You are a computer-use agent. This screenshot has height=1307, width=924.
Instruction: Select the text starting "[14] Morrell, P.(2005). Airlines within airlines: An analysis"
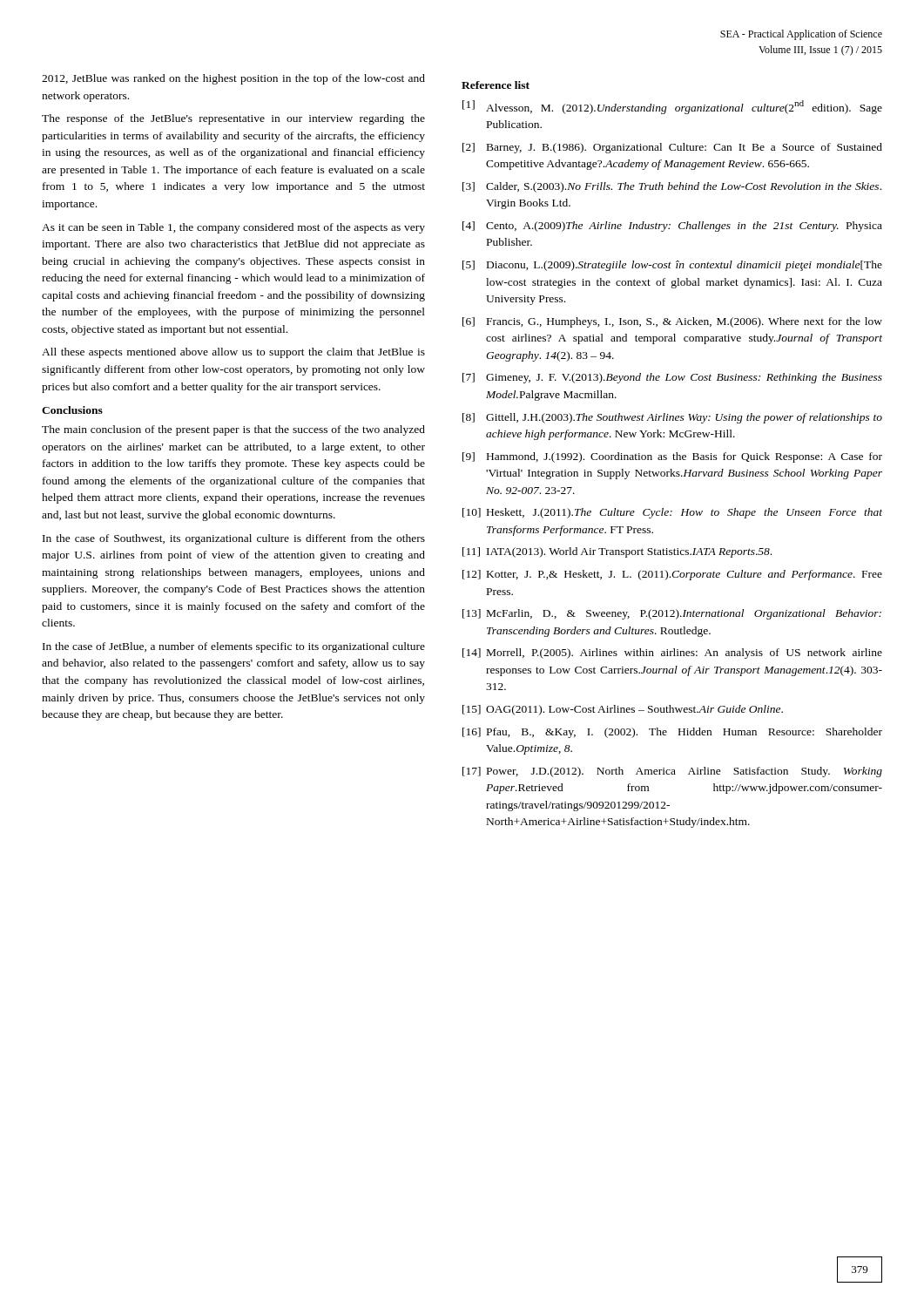[x=672, y=670]
